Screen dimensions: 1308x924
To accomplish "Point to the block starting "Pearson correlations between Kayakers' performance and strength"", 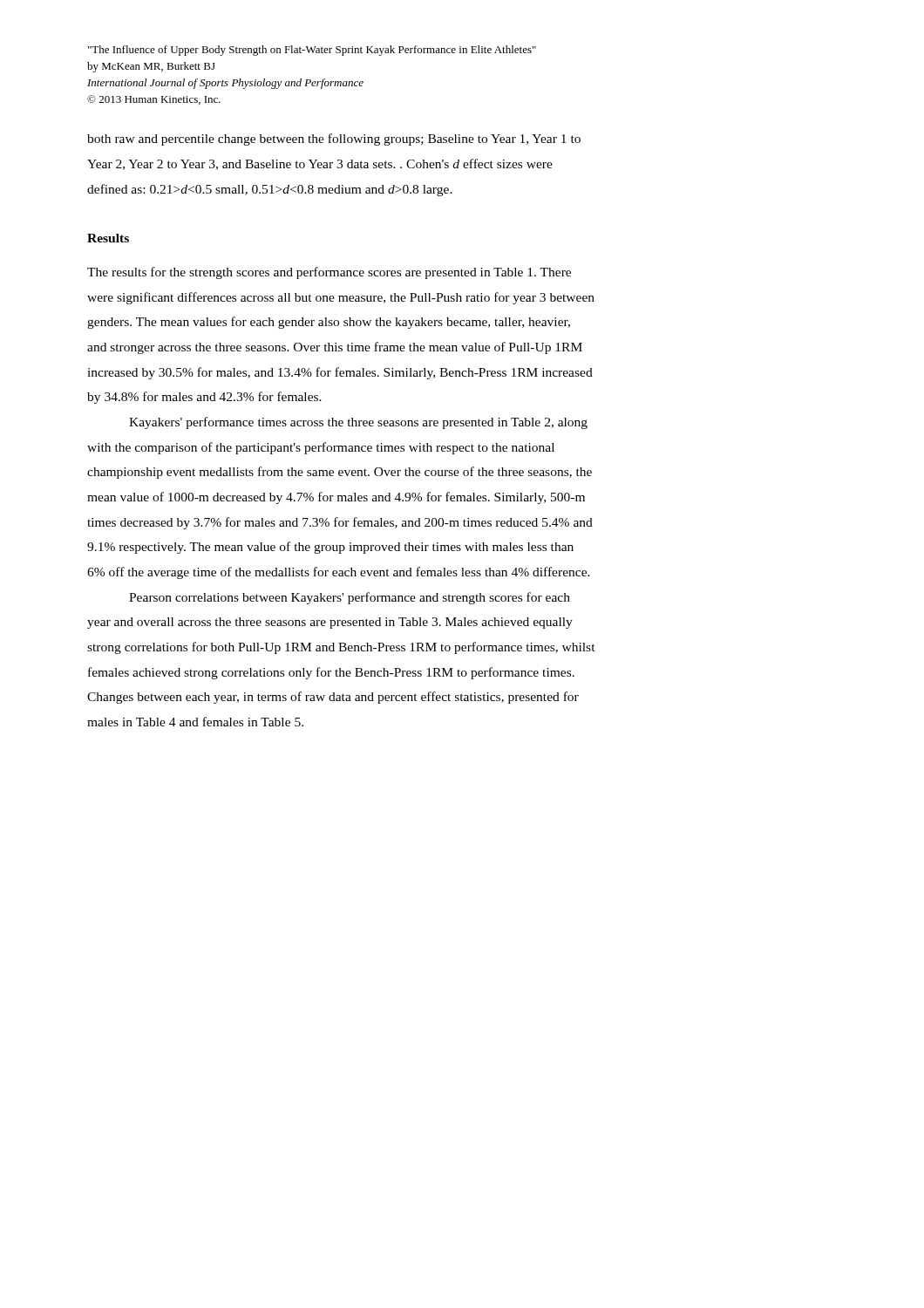I will 350,597.
